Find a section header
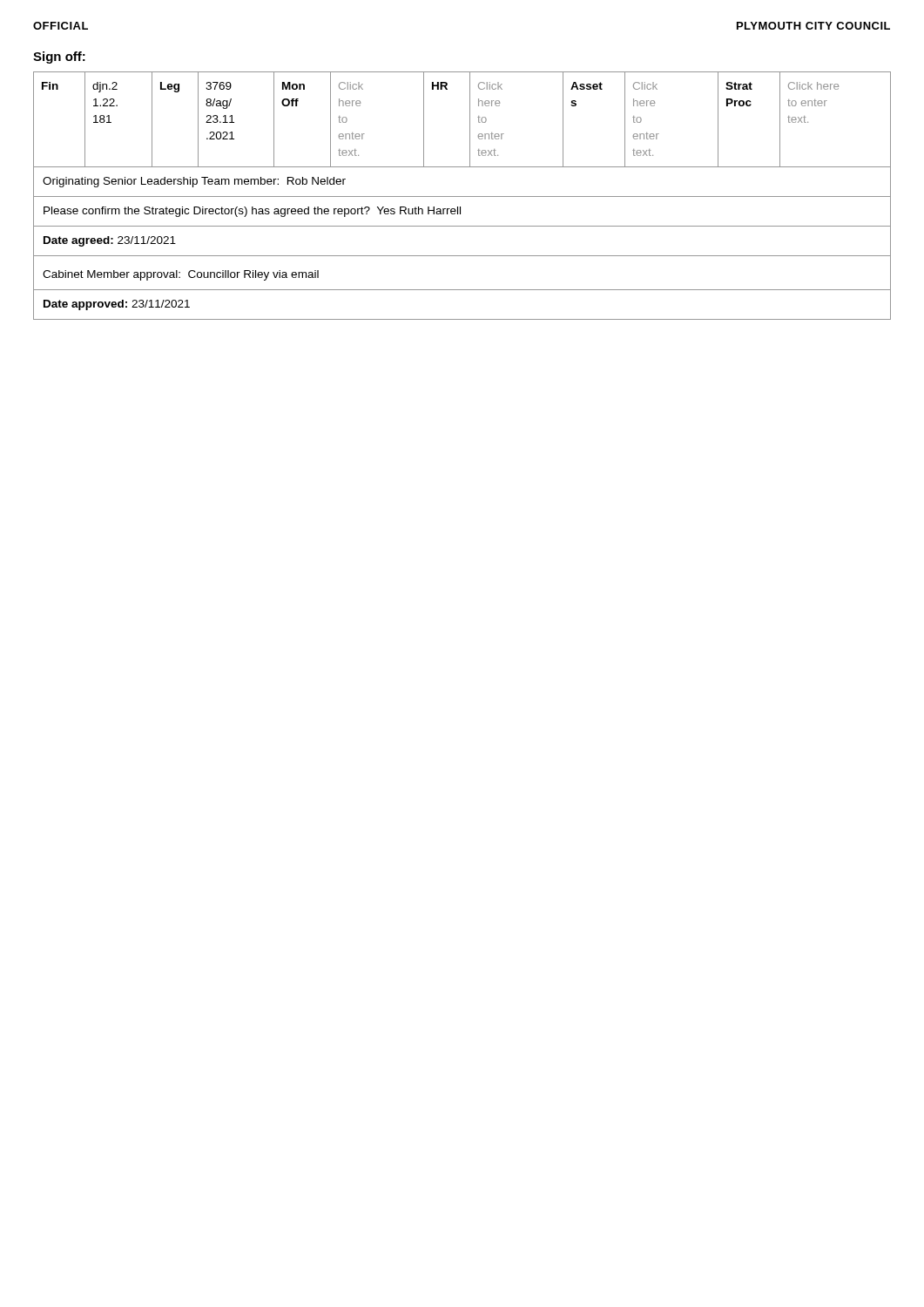The image size is (924, 1307). (x=60, y=56)
